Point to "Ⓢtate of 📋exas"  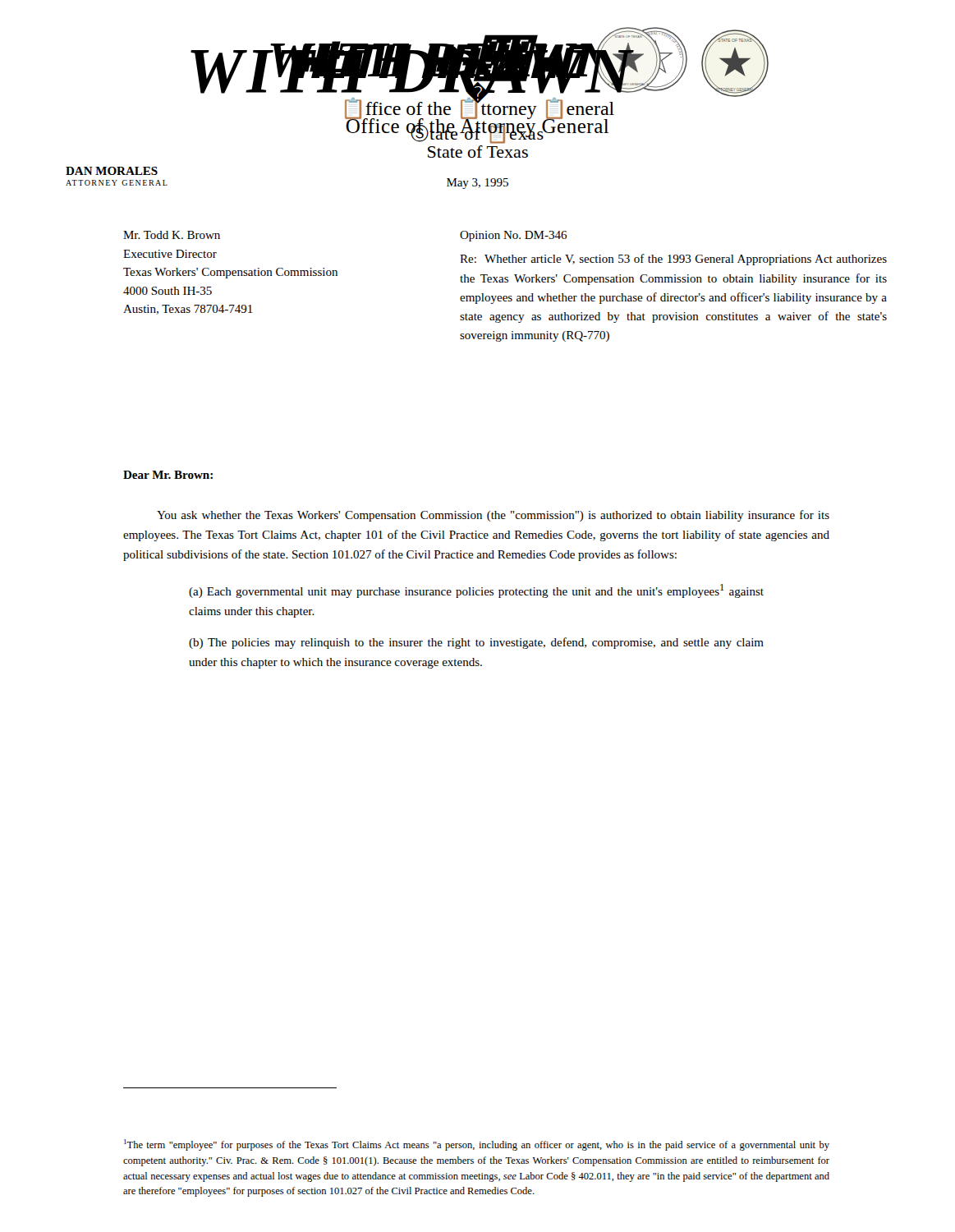tap(477, 133)
